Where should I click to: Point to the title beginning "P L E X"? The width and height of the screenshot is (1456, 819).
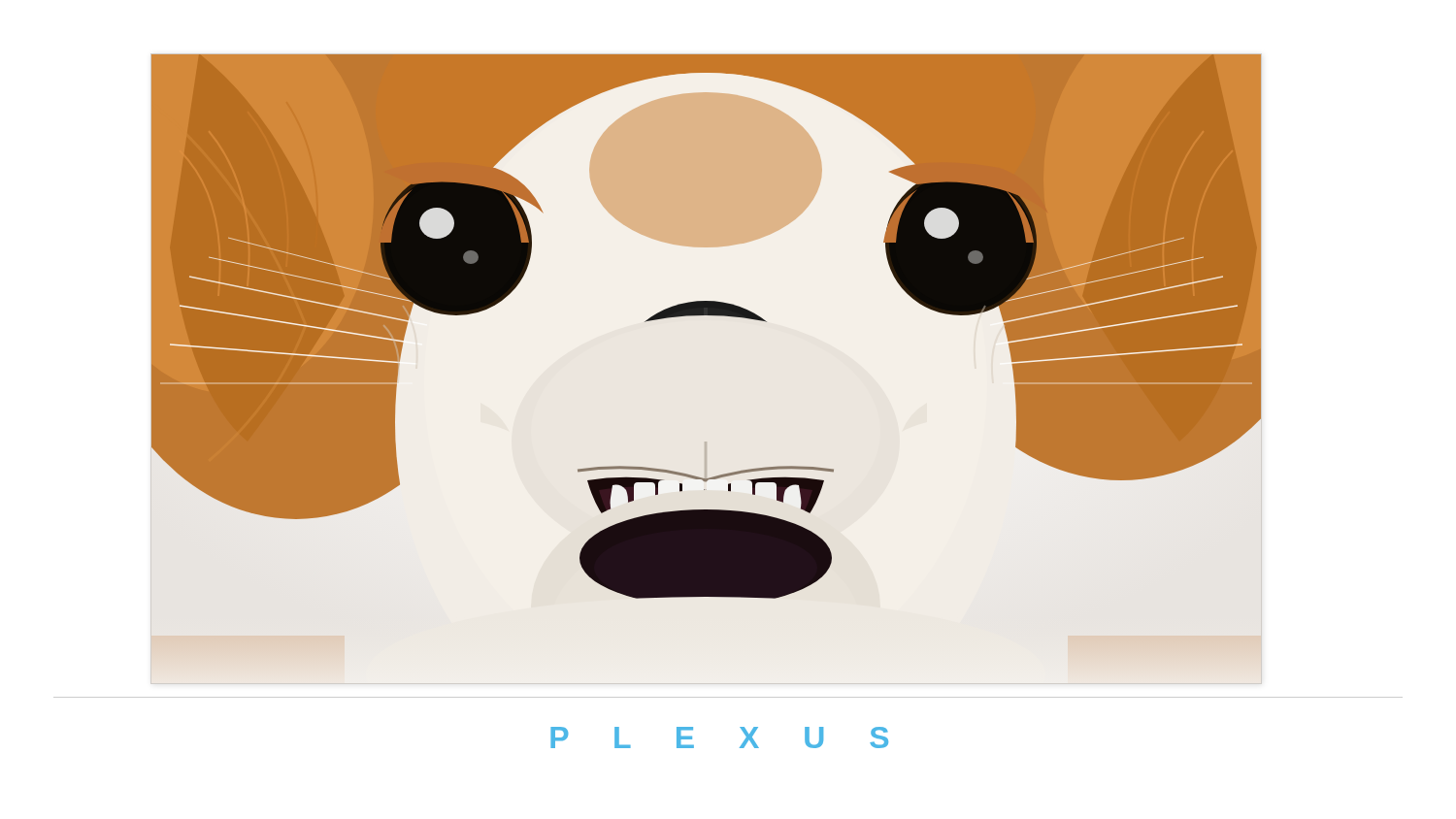click(559, 738)
